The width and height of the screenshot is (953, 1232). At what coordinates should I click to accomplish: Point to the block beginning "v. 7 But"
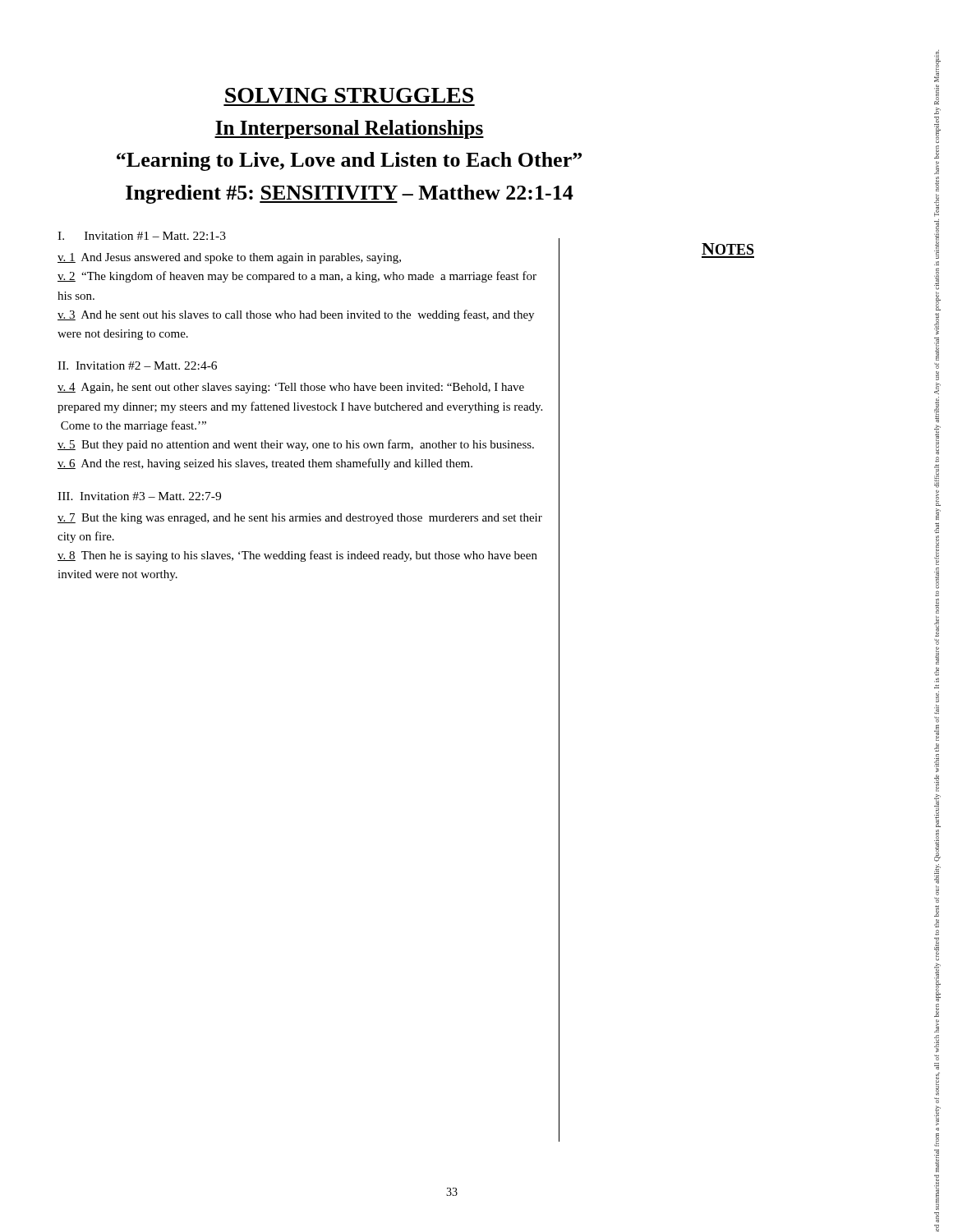click(x=300, y=546)
